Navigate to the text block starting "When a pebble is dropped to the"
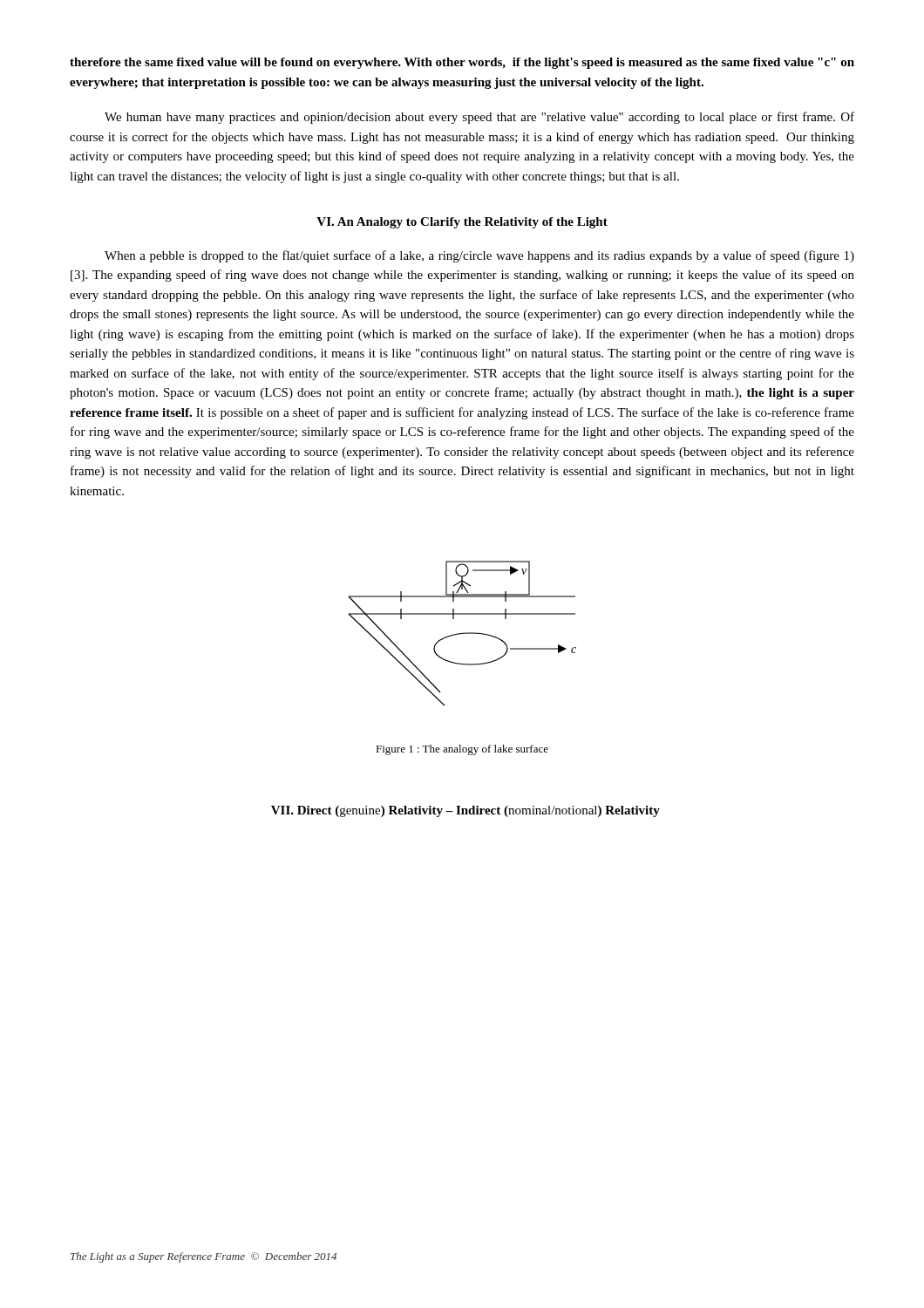 point(462,373)
